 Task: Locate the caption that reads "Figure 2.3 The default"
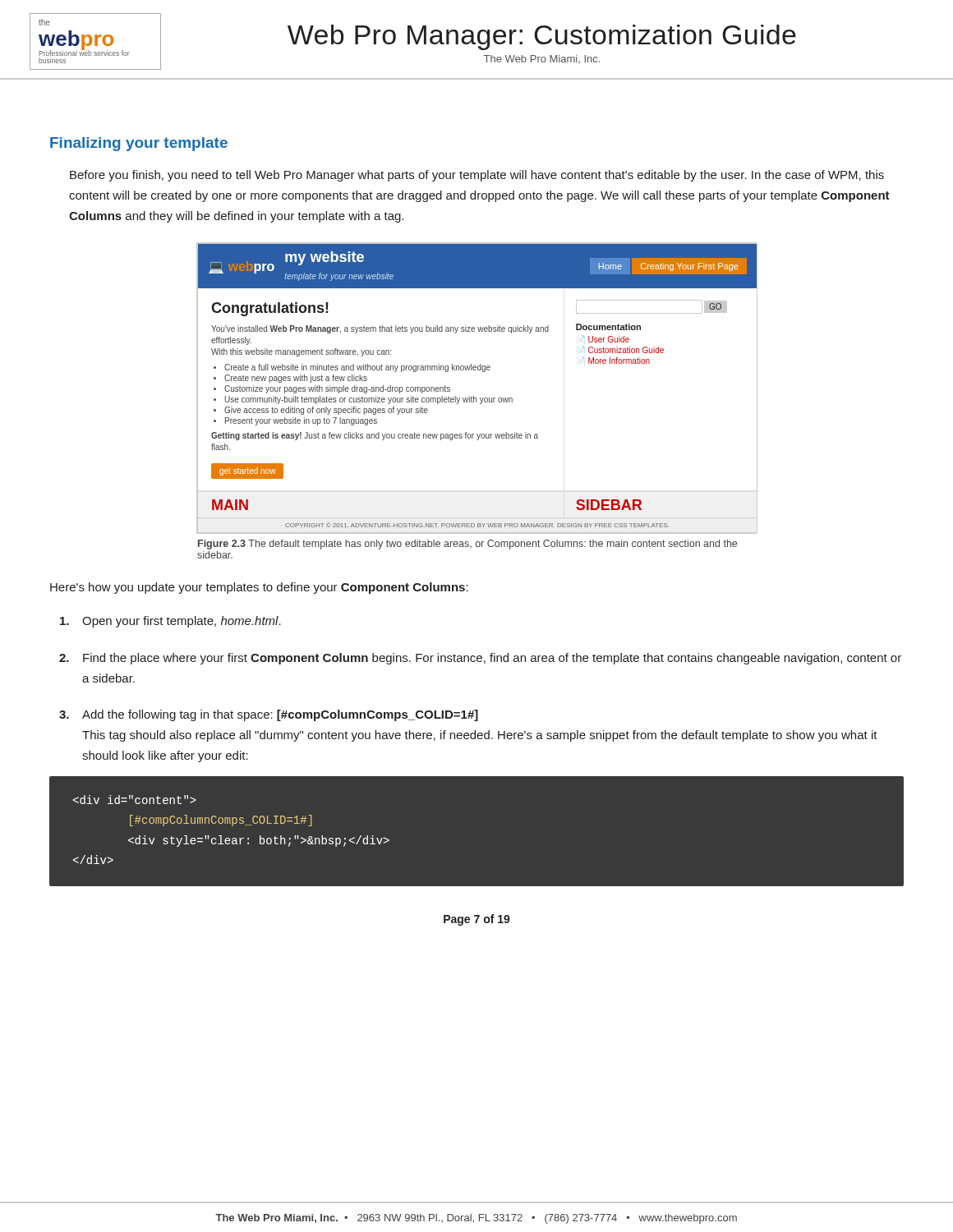[x=467, y=550]
